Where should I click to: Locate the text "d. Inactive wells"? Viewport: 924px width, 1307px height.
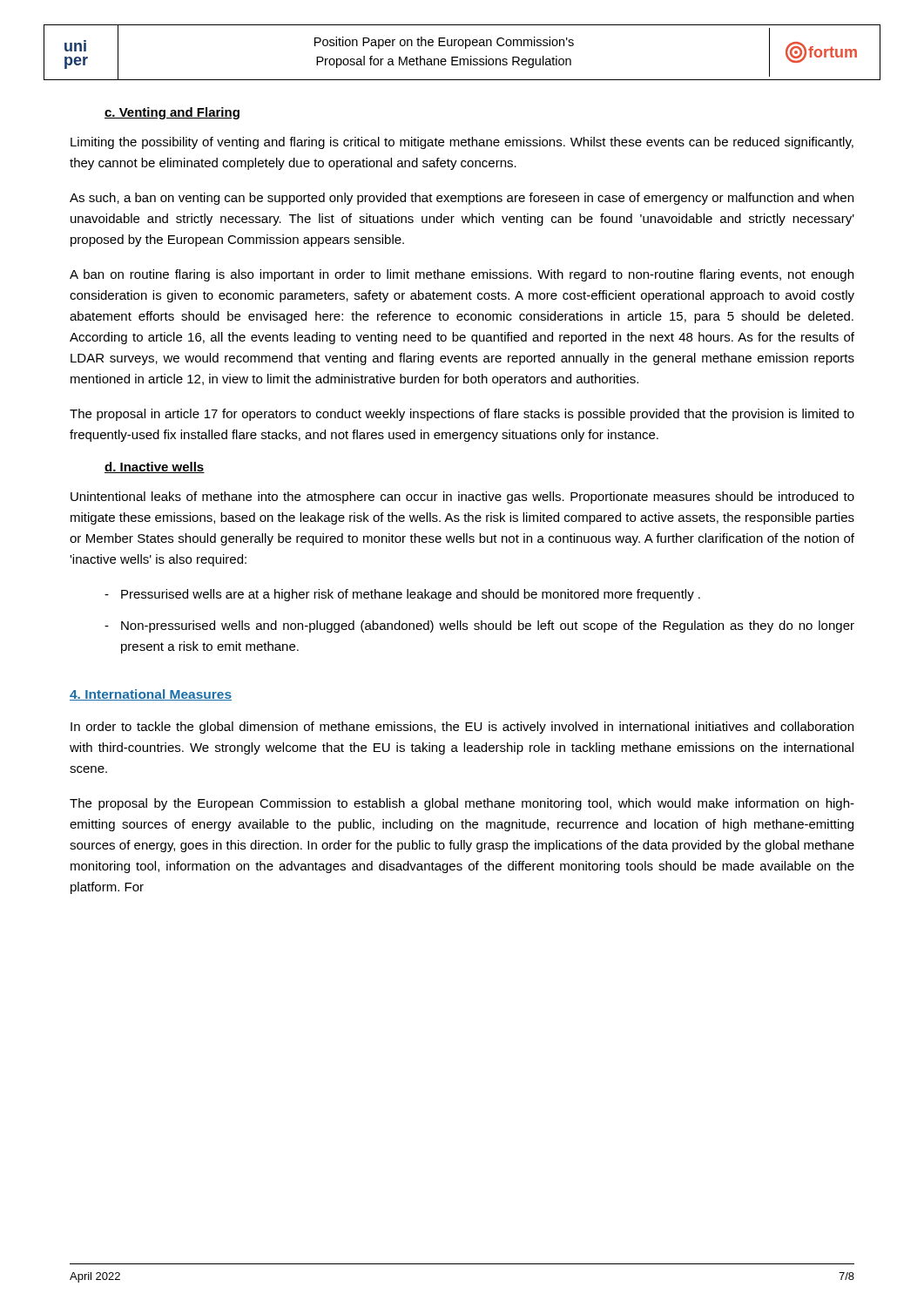click(154, 467)
